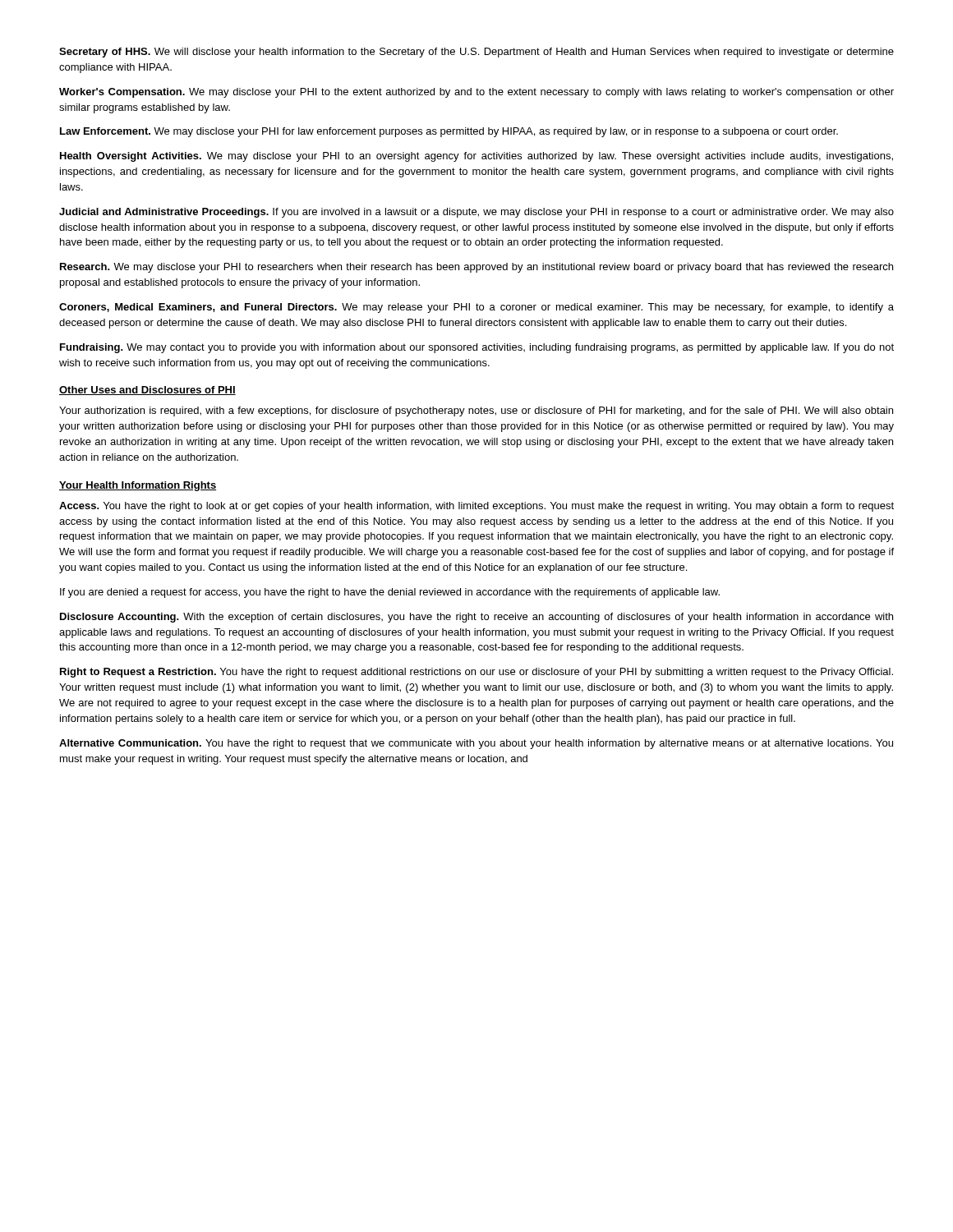953x1232 pixels.
Task: Find the text starting "Fundraising. We may contact you to provide you"
Action: click(x=476, y=354)
